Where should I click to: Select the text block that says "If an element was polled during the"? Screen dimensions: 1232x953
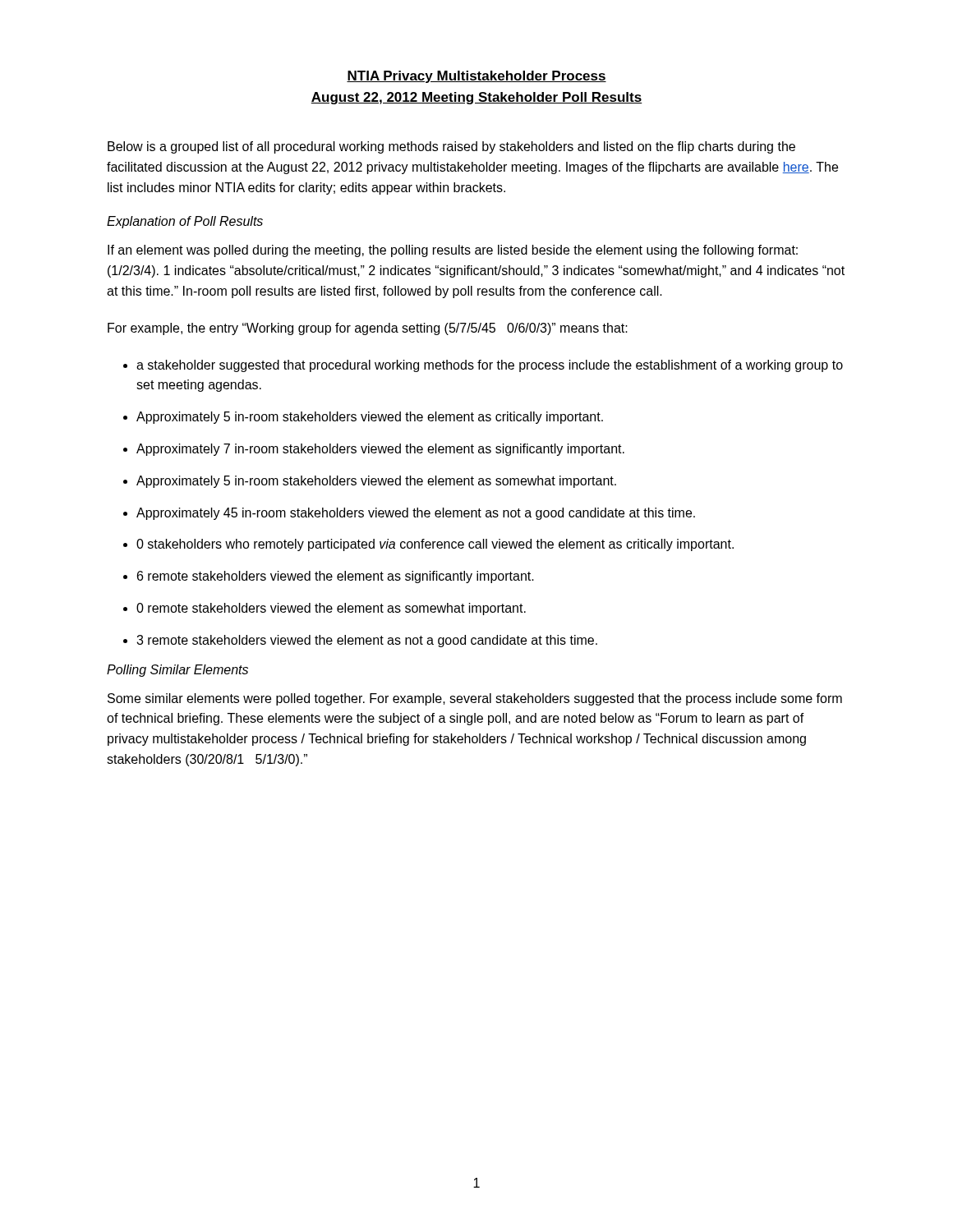(476, 271)
